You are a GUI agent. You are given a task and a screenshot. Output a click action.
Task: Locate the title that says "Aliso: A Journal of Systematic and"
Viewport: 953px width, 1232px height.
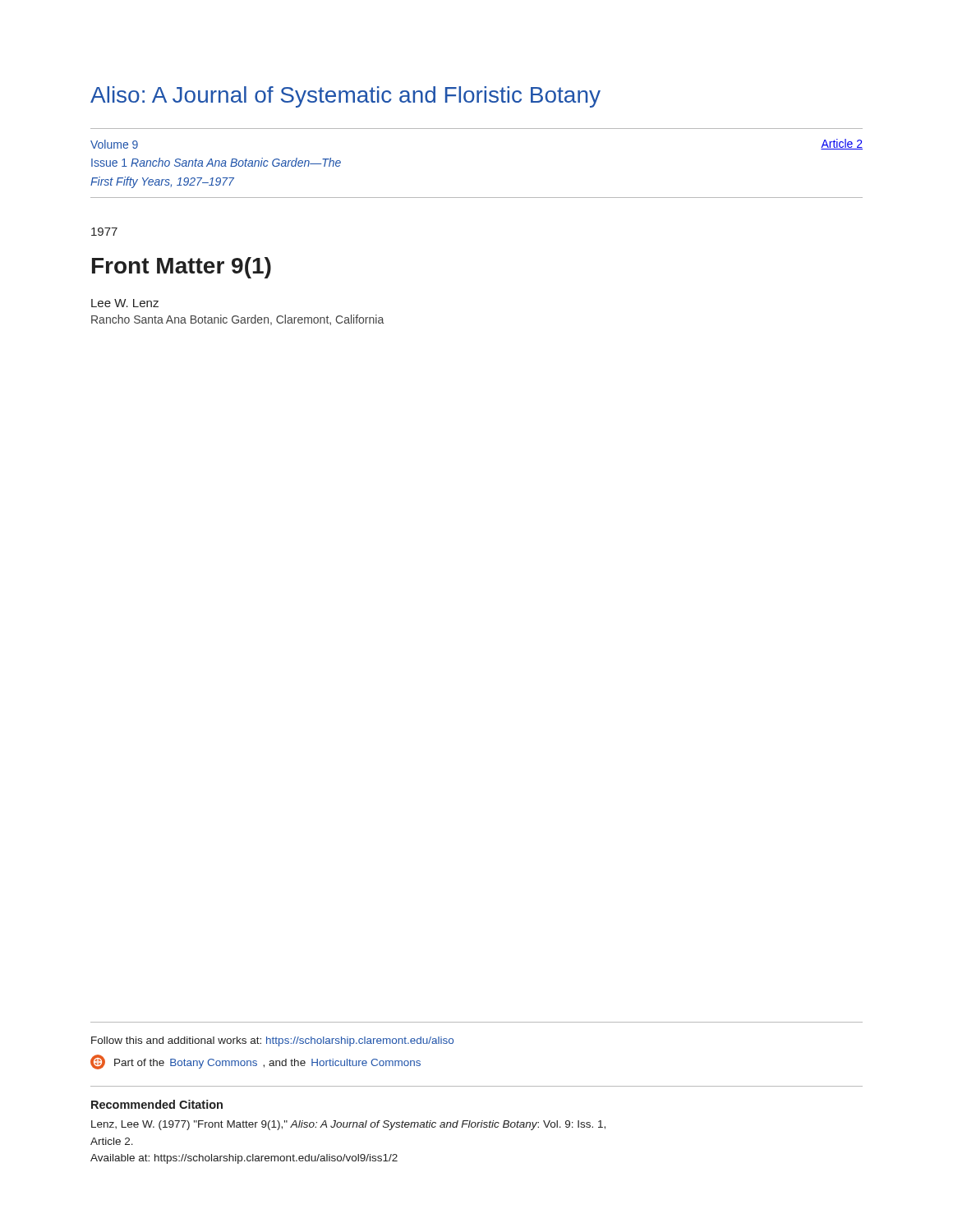476,95
